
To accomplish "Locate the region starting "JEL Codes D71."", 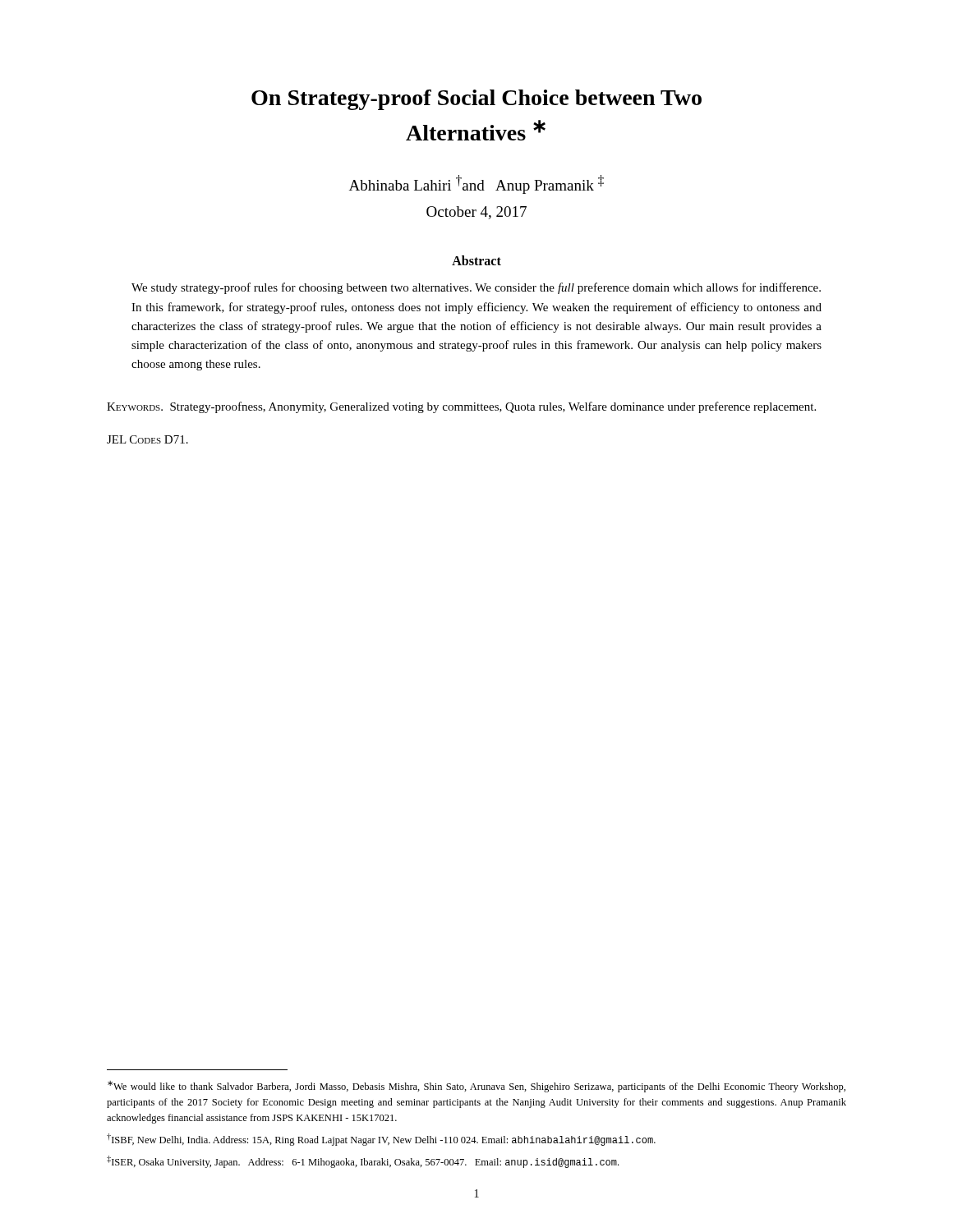I will 148,439.
